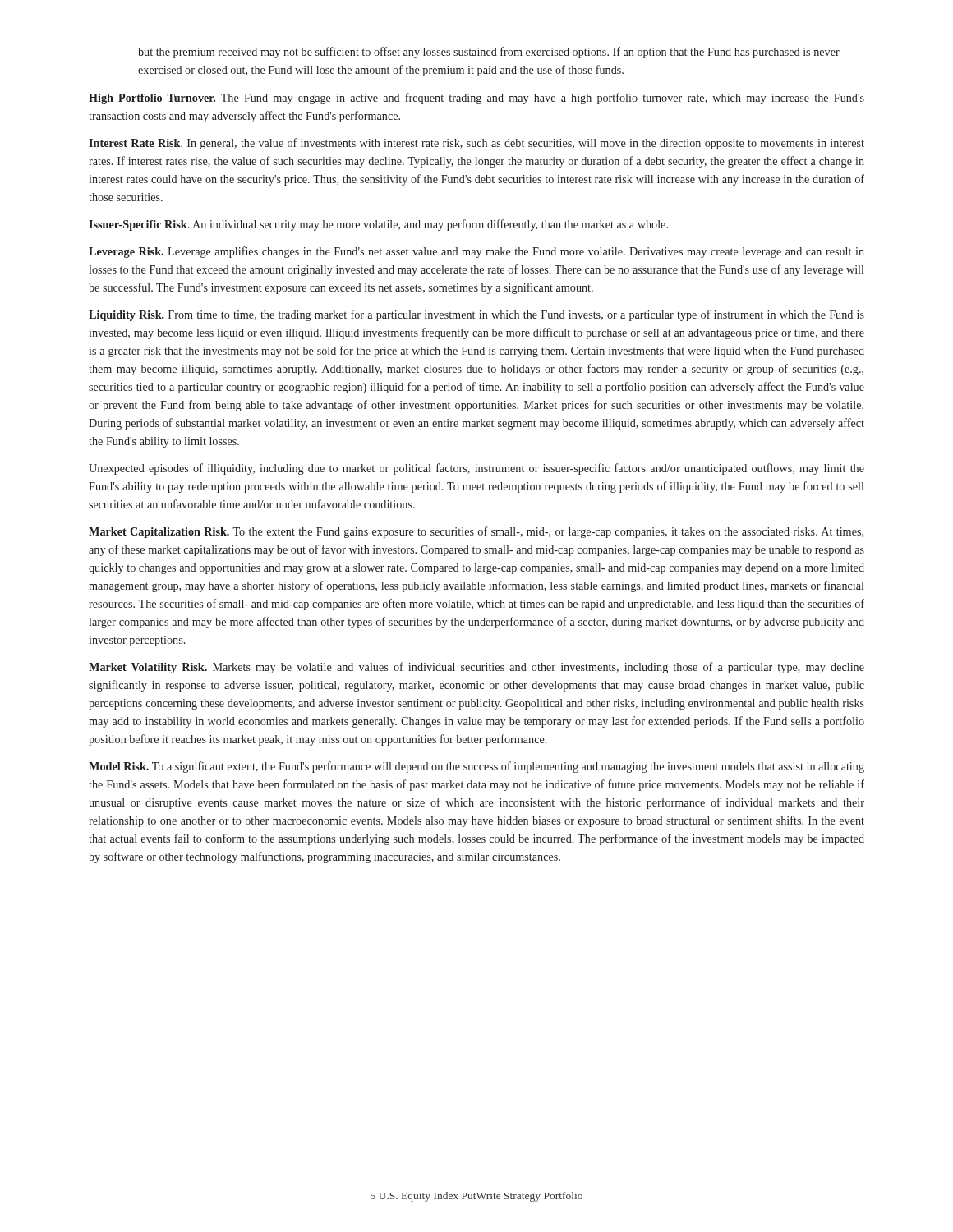
Task: Locate the text block starting "Market Capitalization Risk."
Action: tap(476, 586)
